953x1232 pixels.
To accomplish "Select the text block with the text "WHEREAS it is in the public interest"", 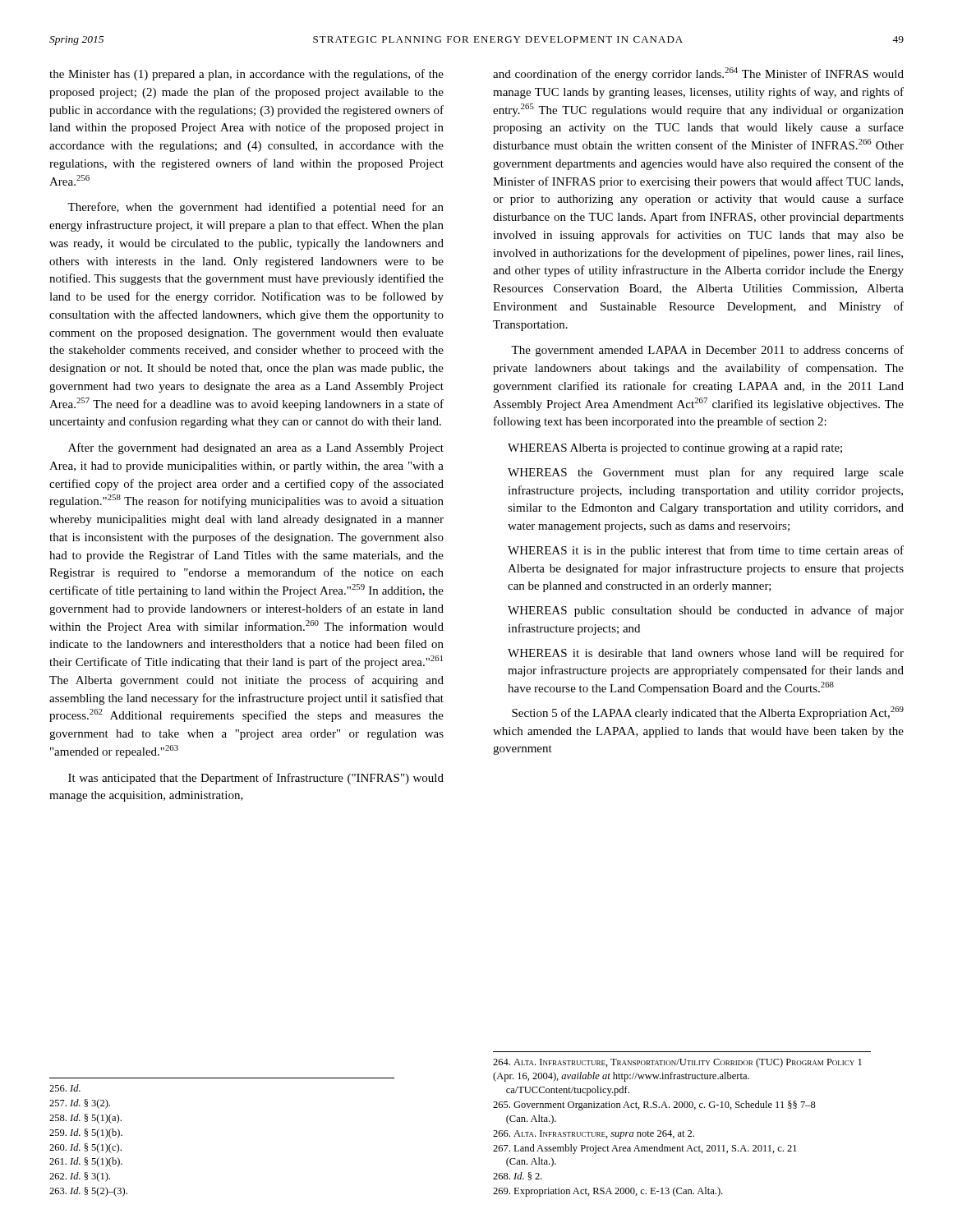I will (x=706, y=569).
